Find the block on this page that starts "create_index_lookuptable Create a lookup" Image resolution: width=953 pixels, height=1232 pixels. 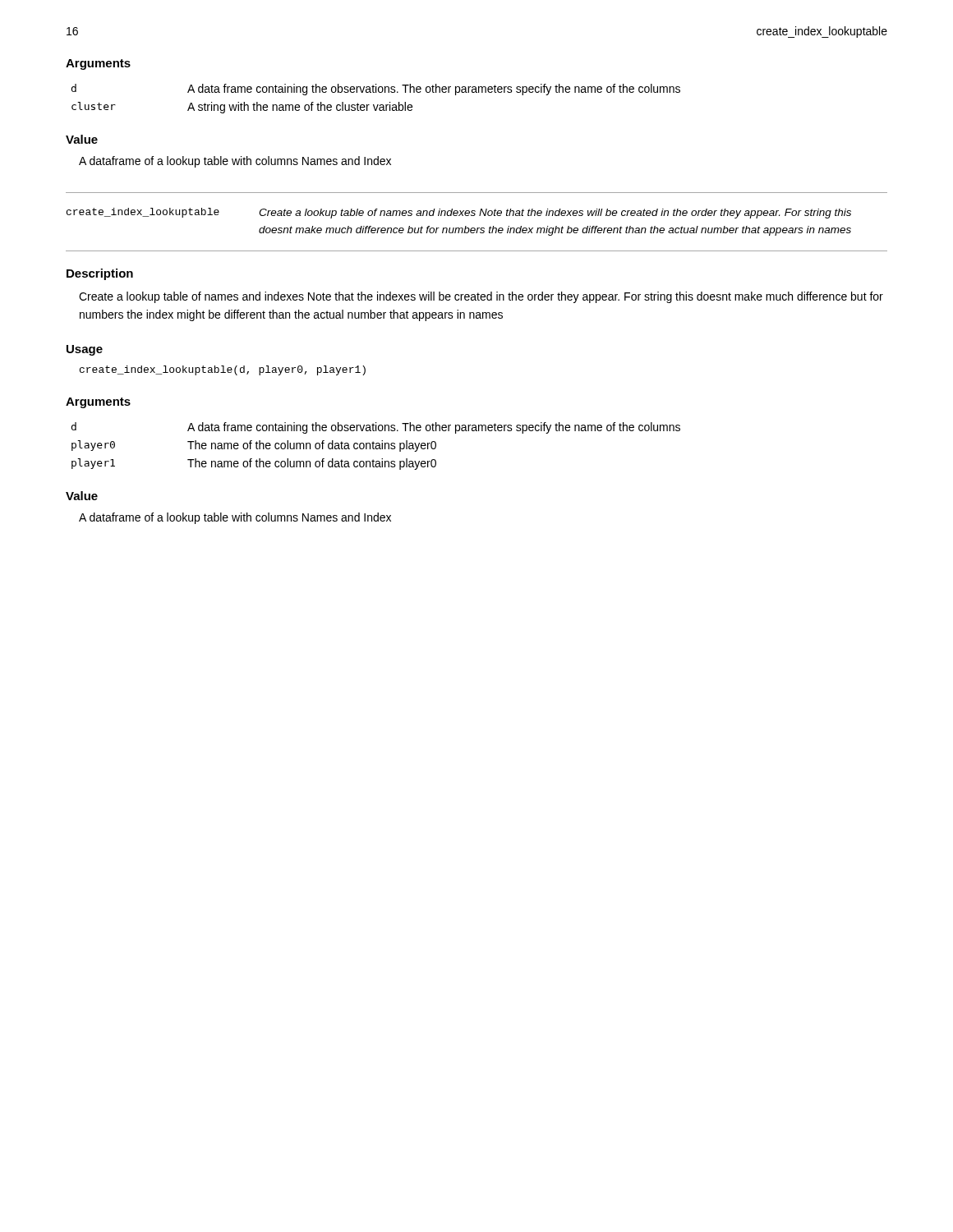click(x=476, y=222)
